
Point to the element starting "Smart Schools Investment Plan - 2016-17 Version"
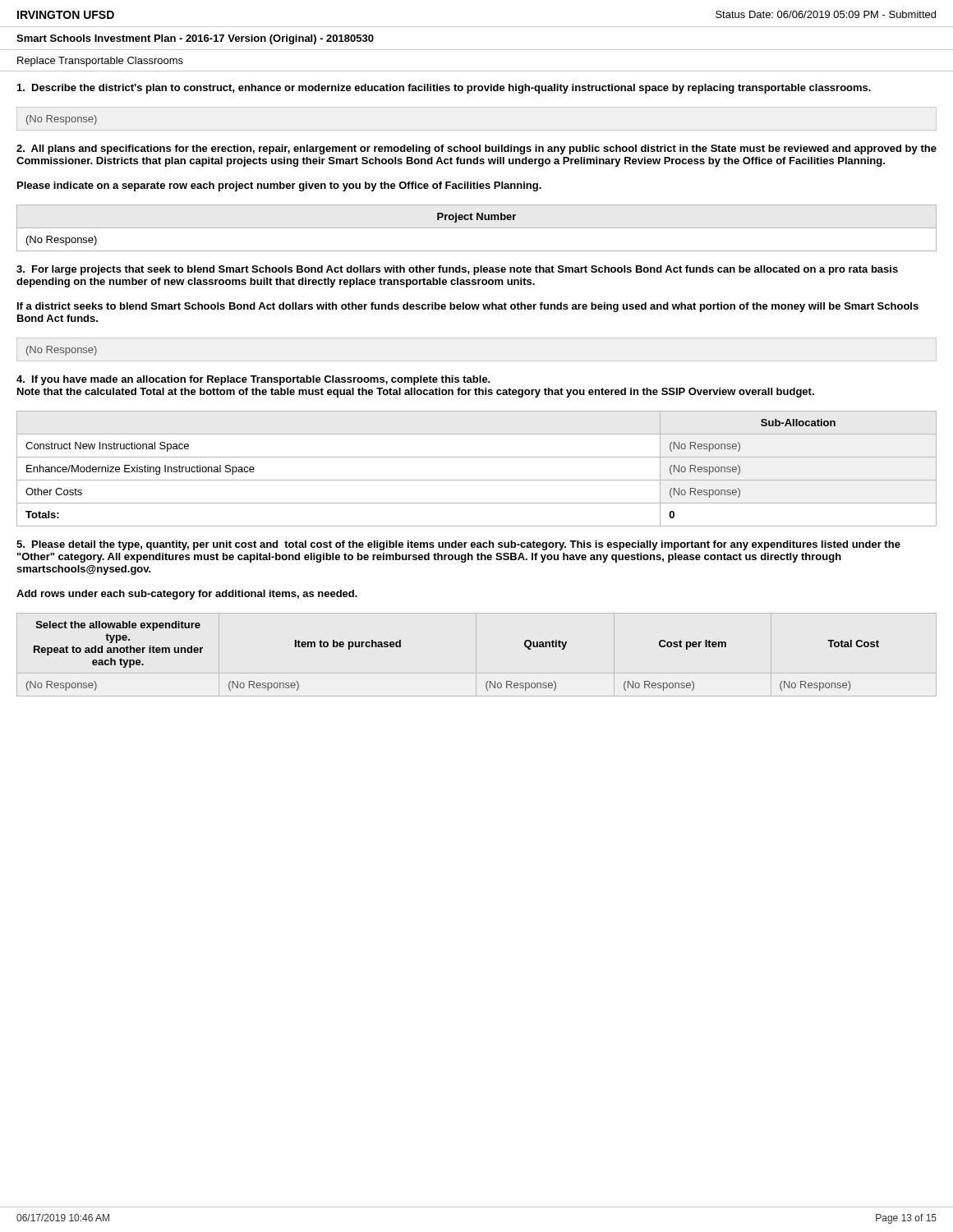[195, 38]
